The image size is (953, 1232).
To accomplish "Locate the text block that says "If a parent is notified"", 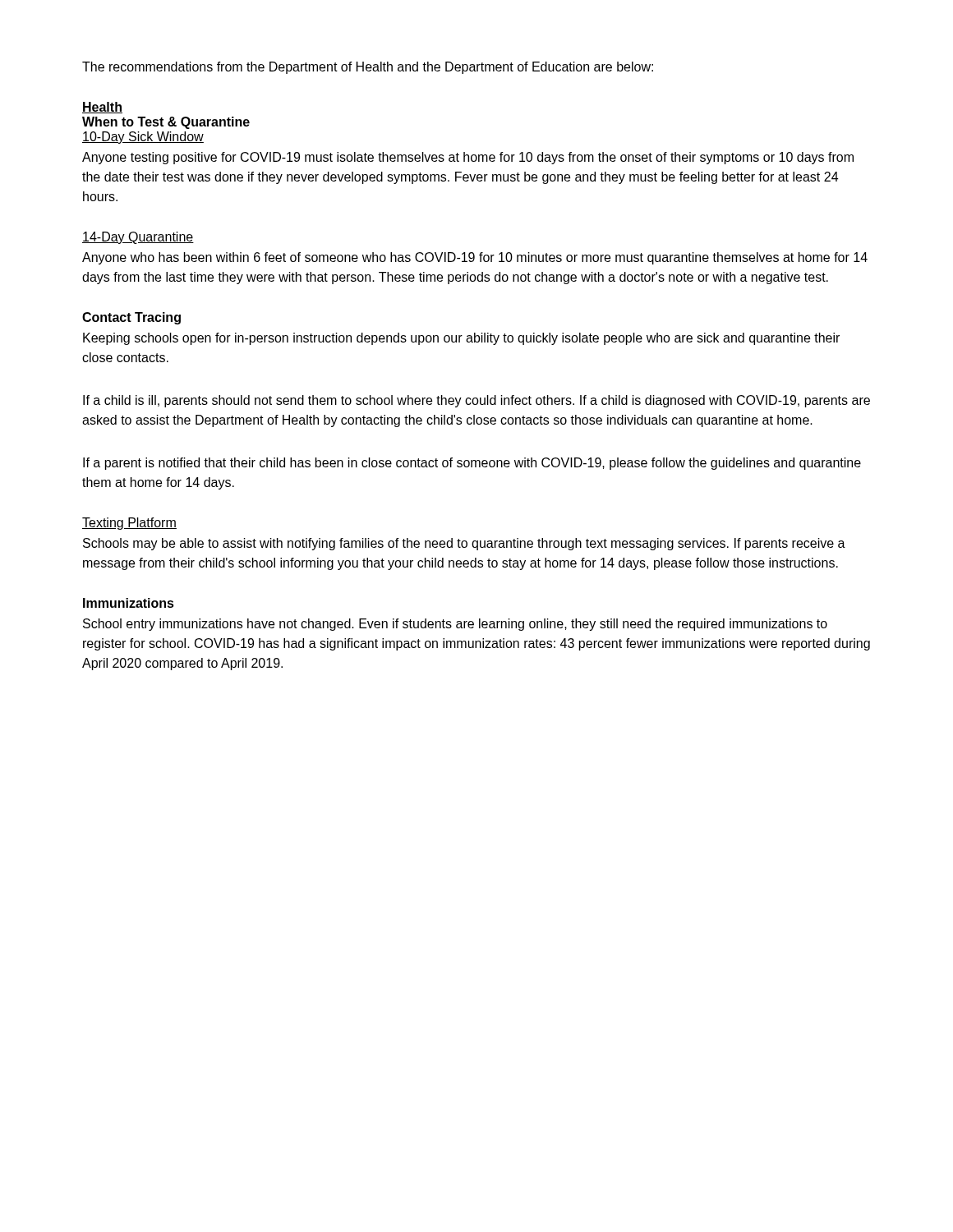I will click(472, 473).
